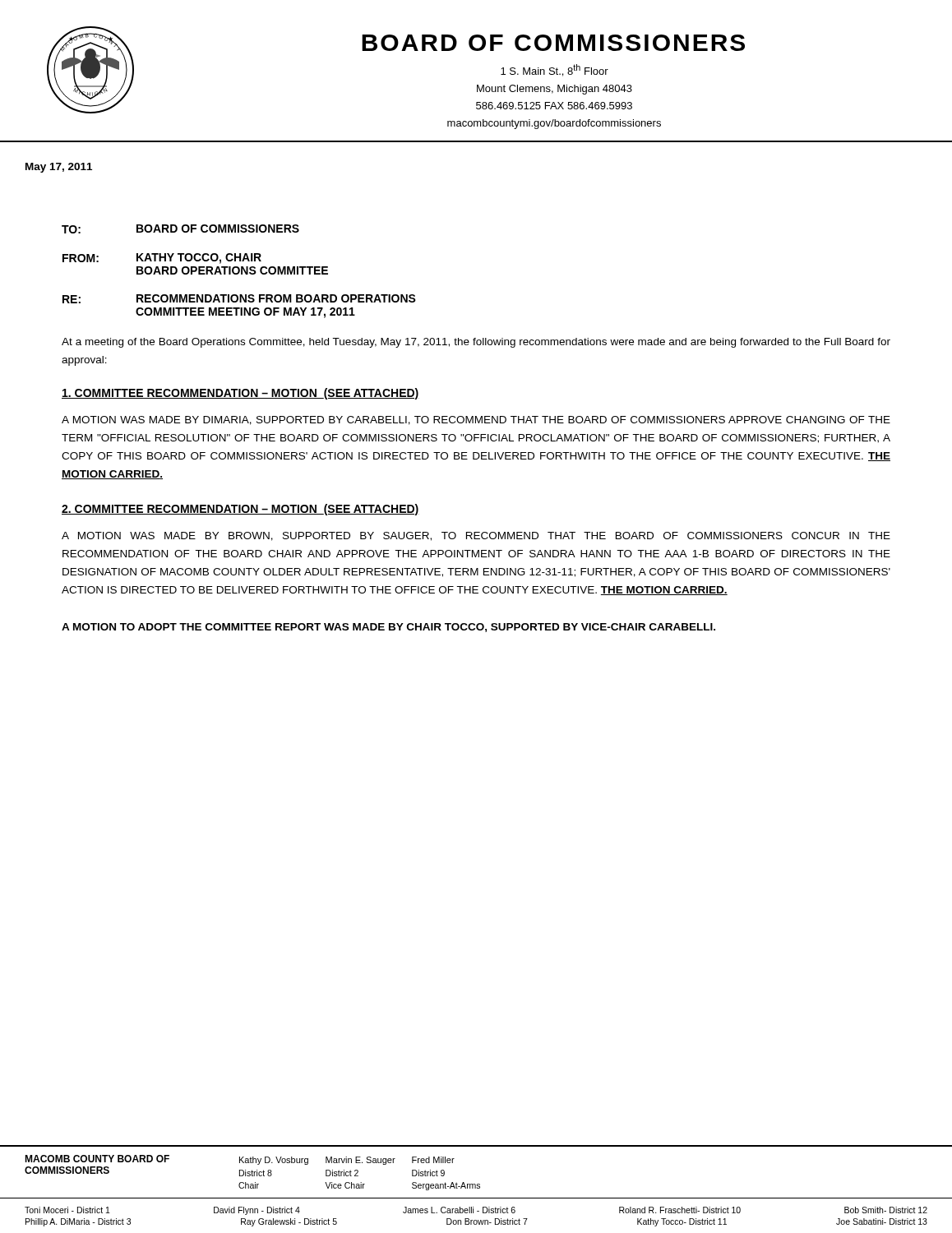Point to the block beginning "RE: RECOMMENDATIONS FROM BOARD OPERATIONS COMMITTEE MEETING OF"
Viewport: 952px width, 1233px height.
[x=239, y=299]
